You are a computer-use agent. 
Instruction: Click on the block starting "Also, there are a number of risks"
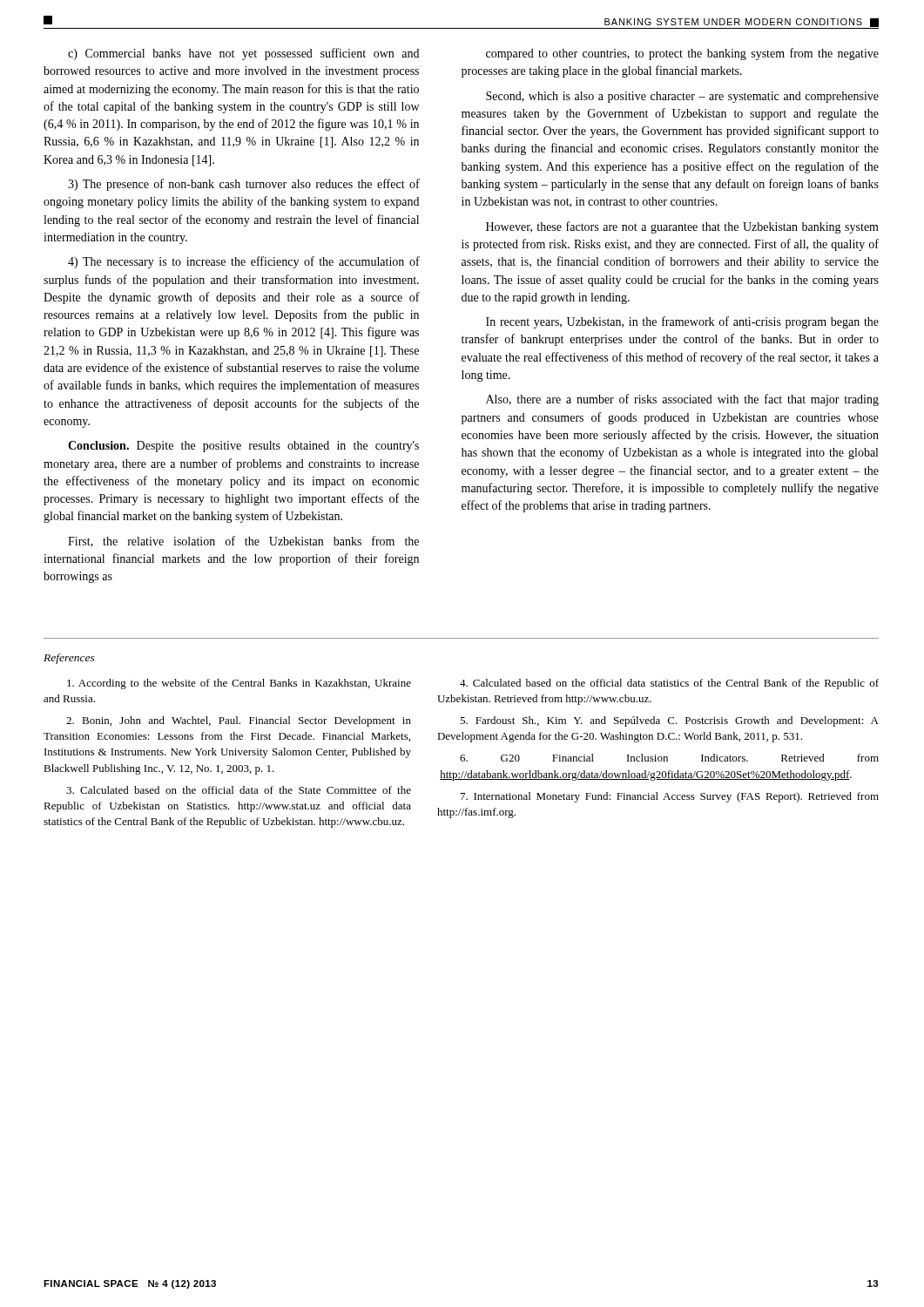(670, 453)
